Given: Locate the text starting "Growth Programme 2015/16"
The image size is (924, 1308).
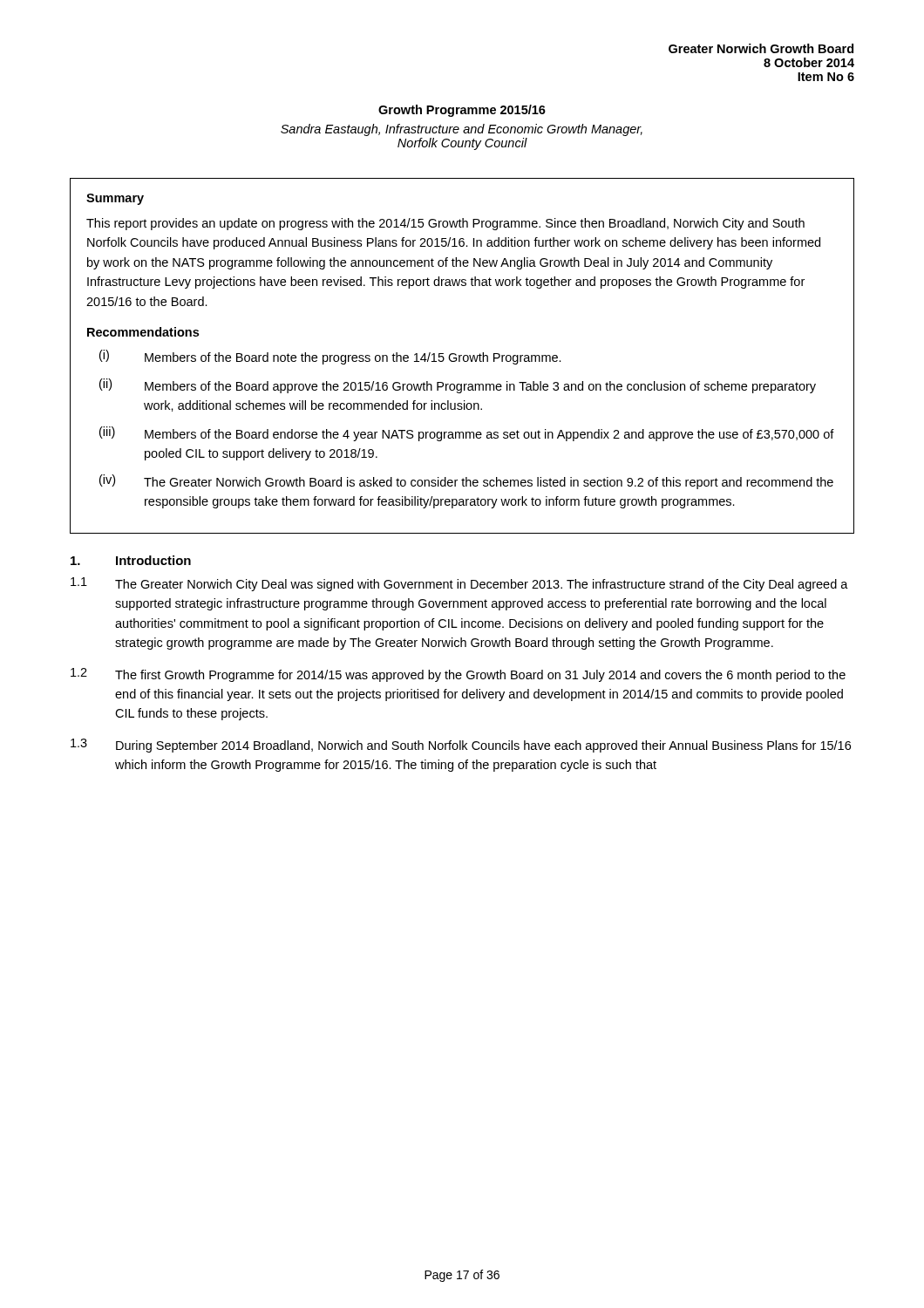Looking at the screenshot, I should tap(462, 110).
